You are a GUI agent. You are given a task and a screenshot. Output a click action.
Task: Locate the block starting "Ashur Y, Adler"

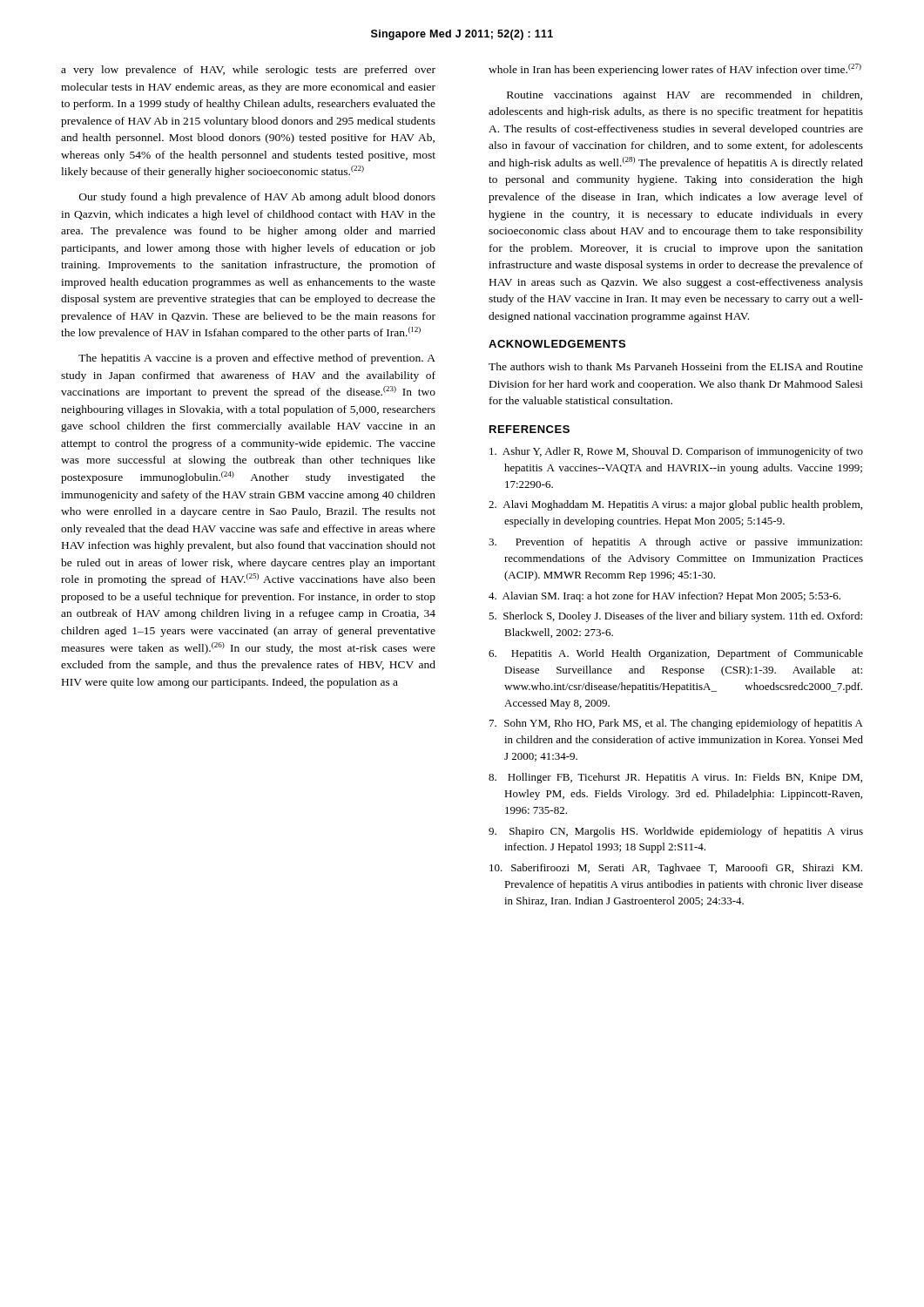tap(676, 676)
